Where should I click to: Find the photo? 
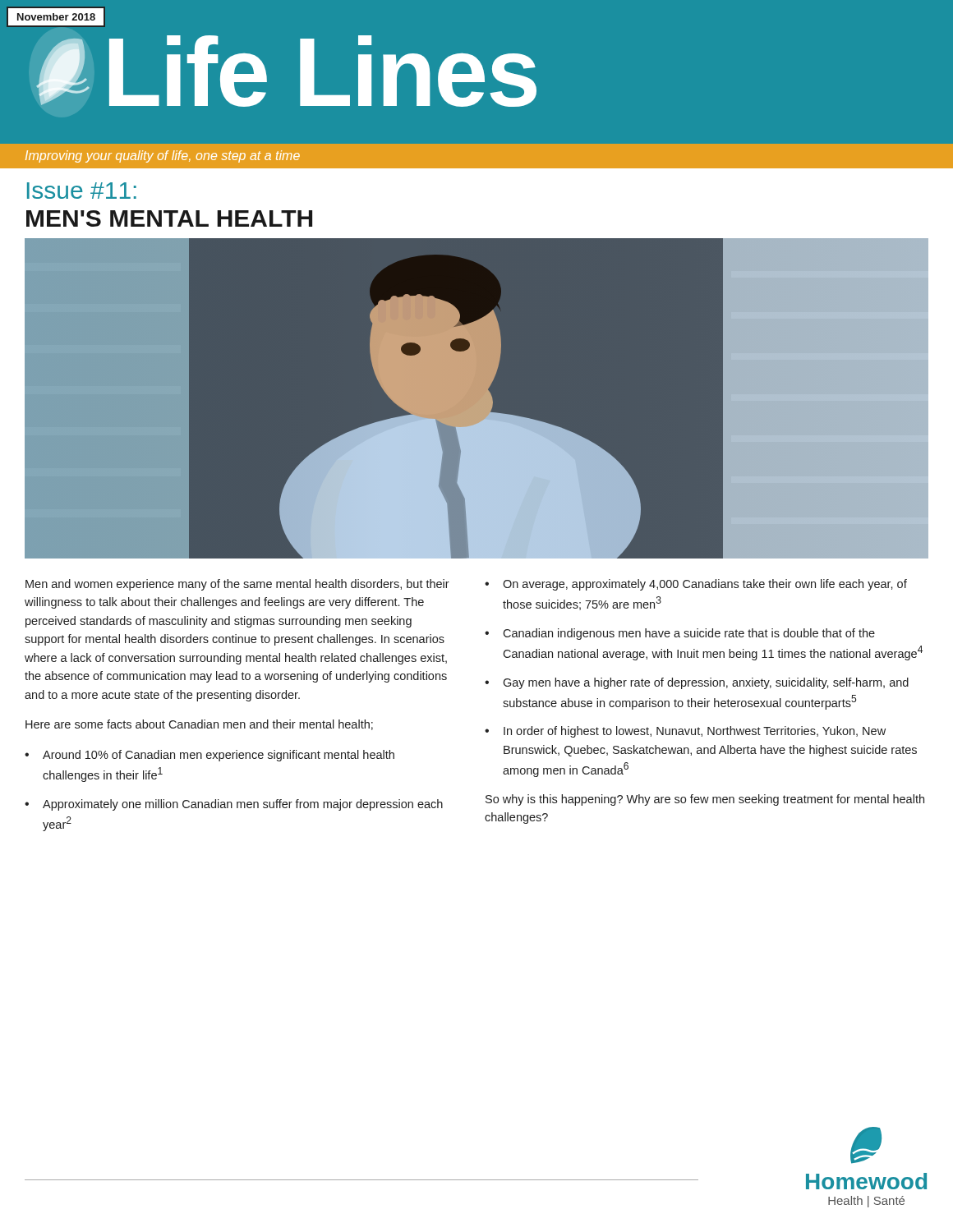[x=476, y=398]
